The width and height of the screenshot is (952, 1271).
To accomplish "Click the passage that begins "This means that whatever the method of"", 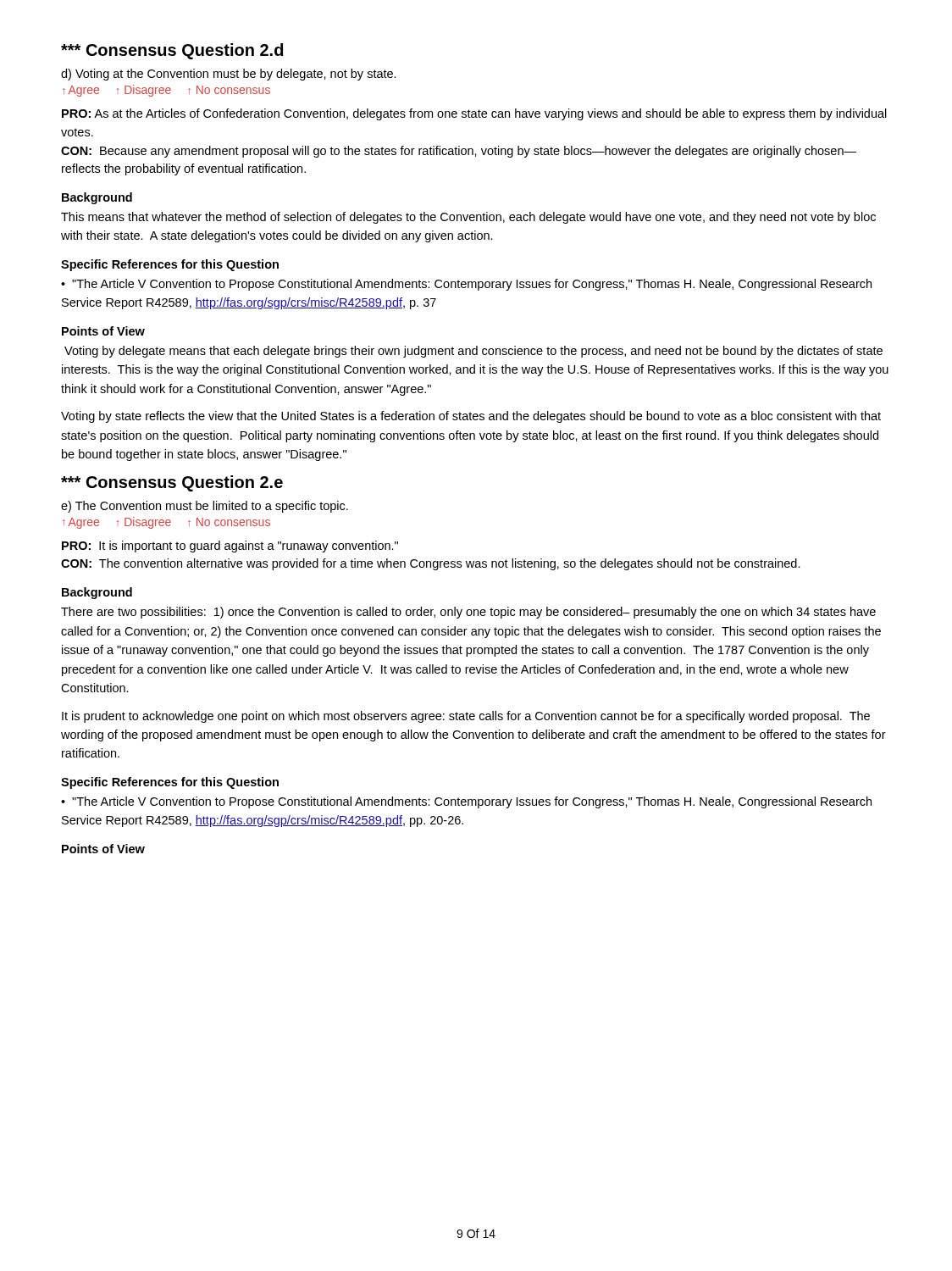I will tap(469, 226).
